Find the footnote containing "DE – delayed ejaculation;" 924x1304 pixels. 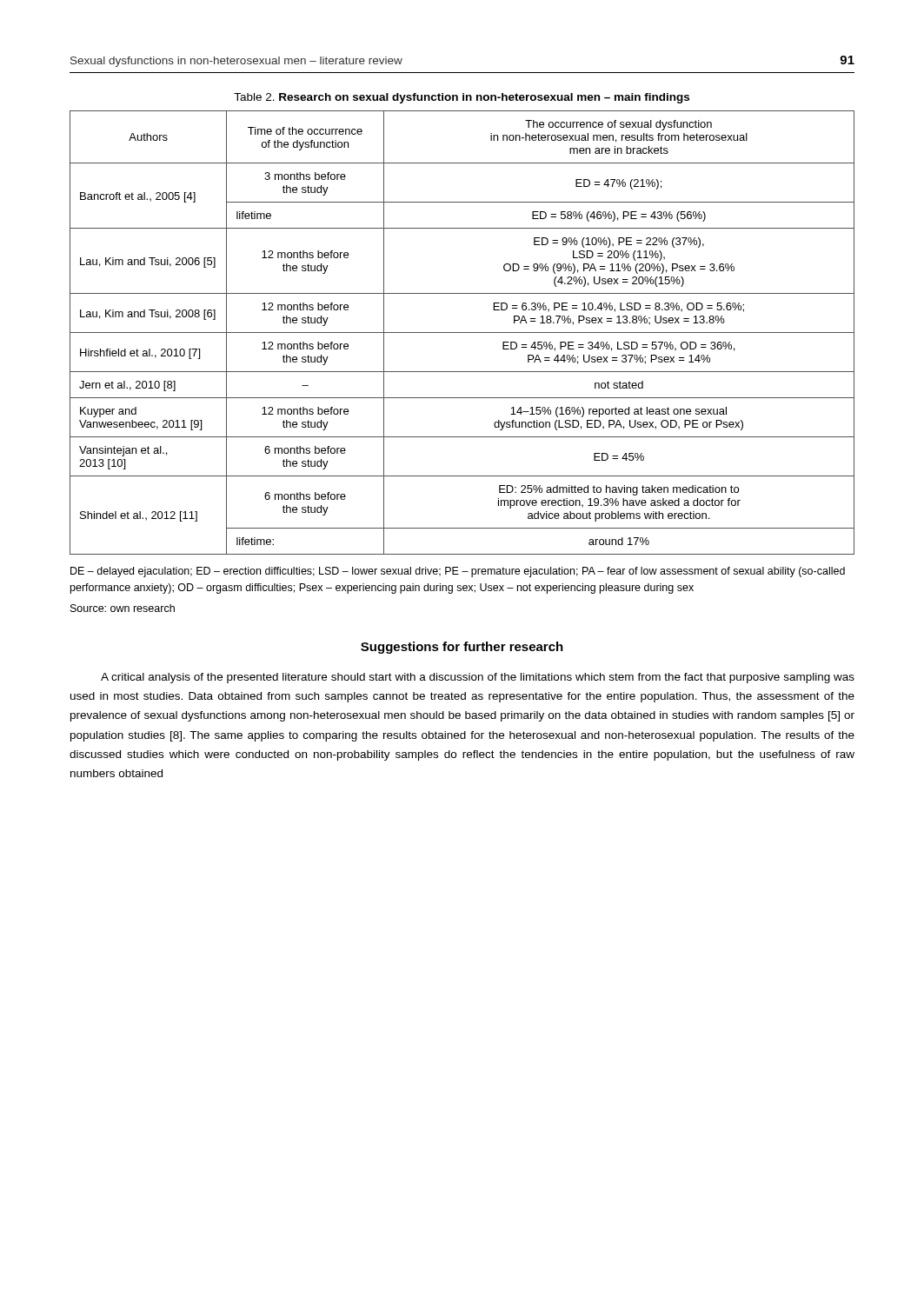click(x=457, y=580)
